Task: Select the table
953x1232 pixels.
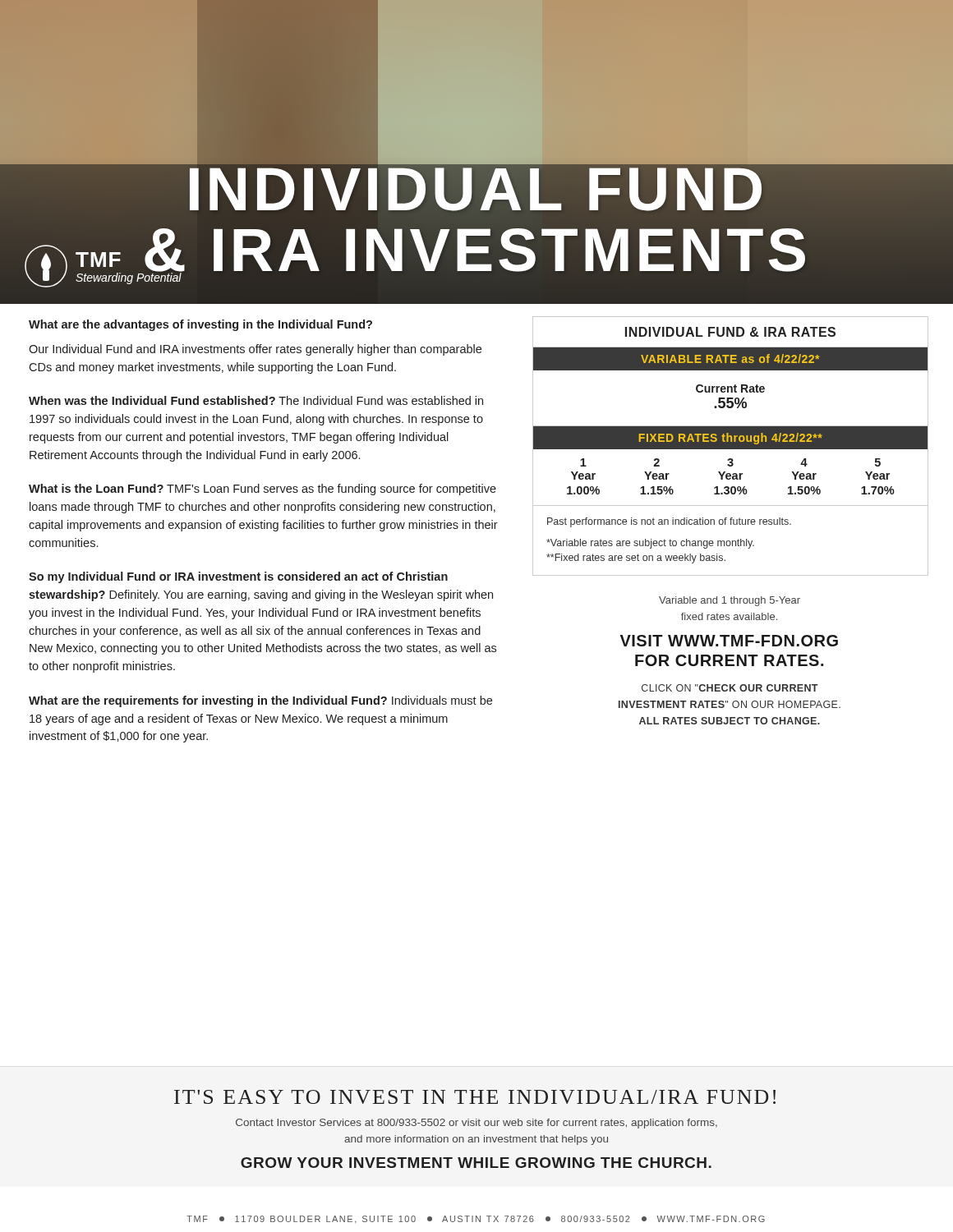Action: point(730,446)
